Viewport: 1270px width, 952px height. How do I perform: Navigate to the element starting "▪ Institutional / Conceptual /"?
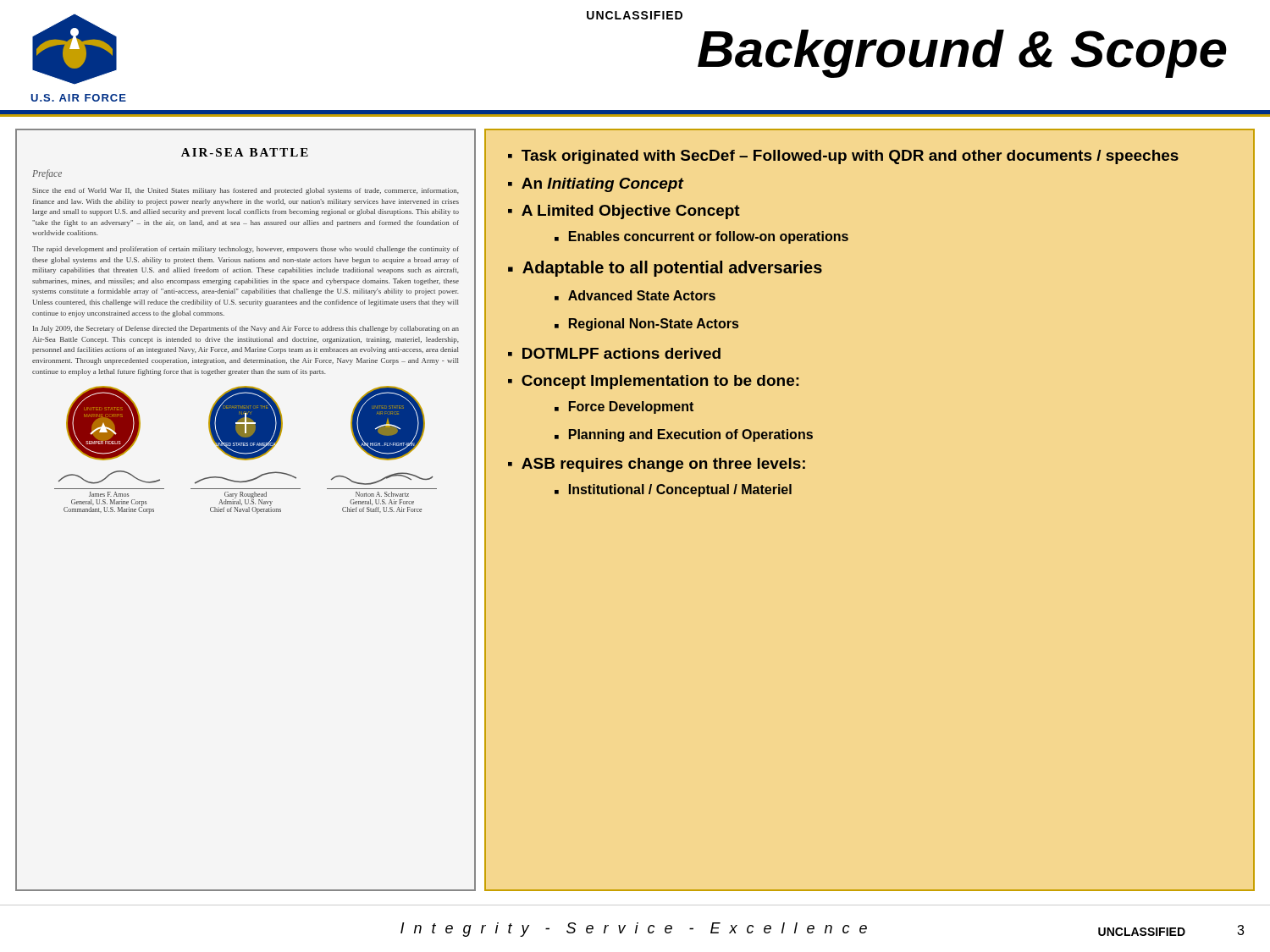(x=673, y=492)
